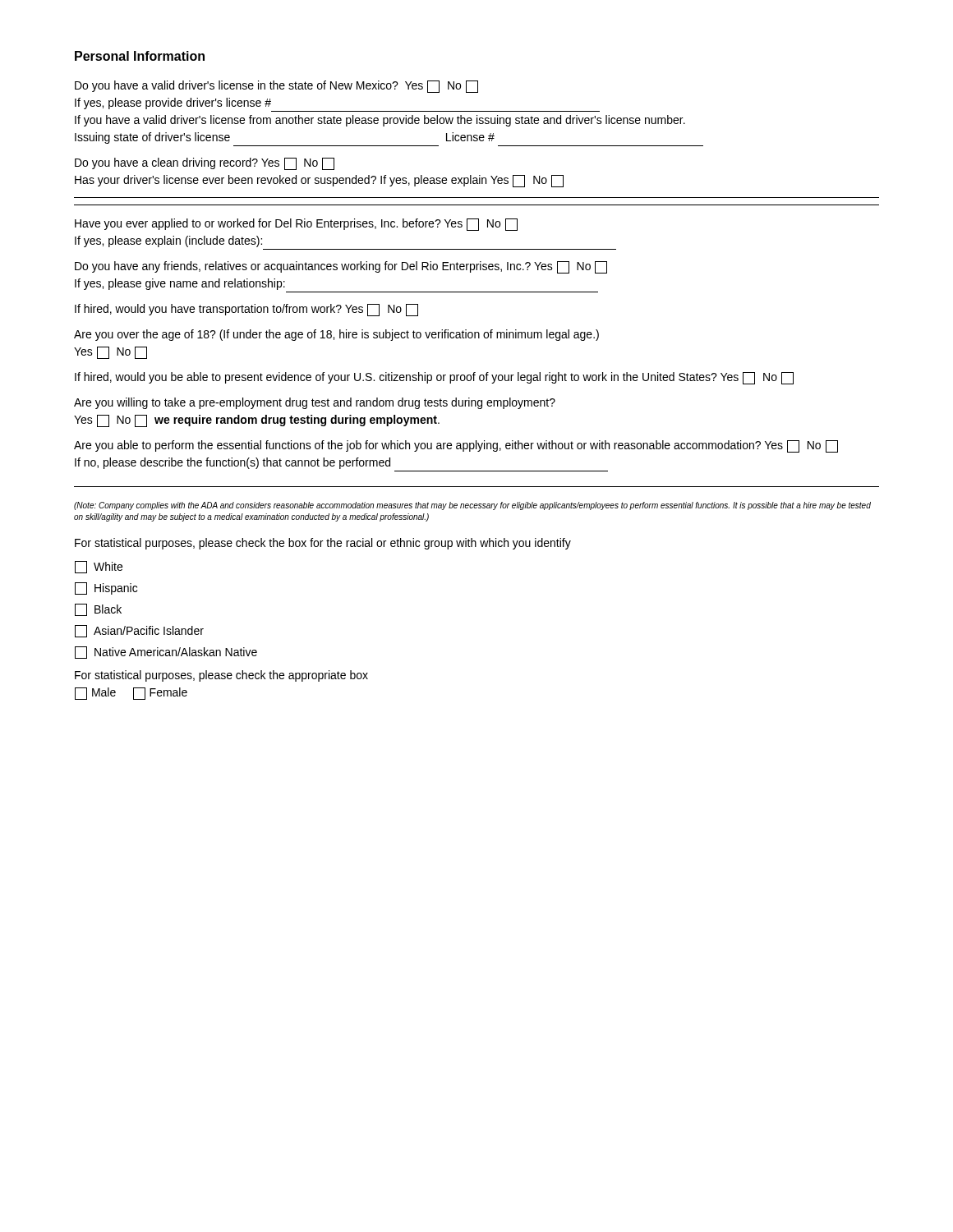Viewport: 953px width, 1232px height.
Task: Point to the region starting "Are you over the age of 18?"
Action: [x=337, y=343]
